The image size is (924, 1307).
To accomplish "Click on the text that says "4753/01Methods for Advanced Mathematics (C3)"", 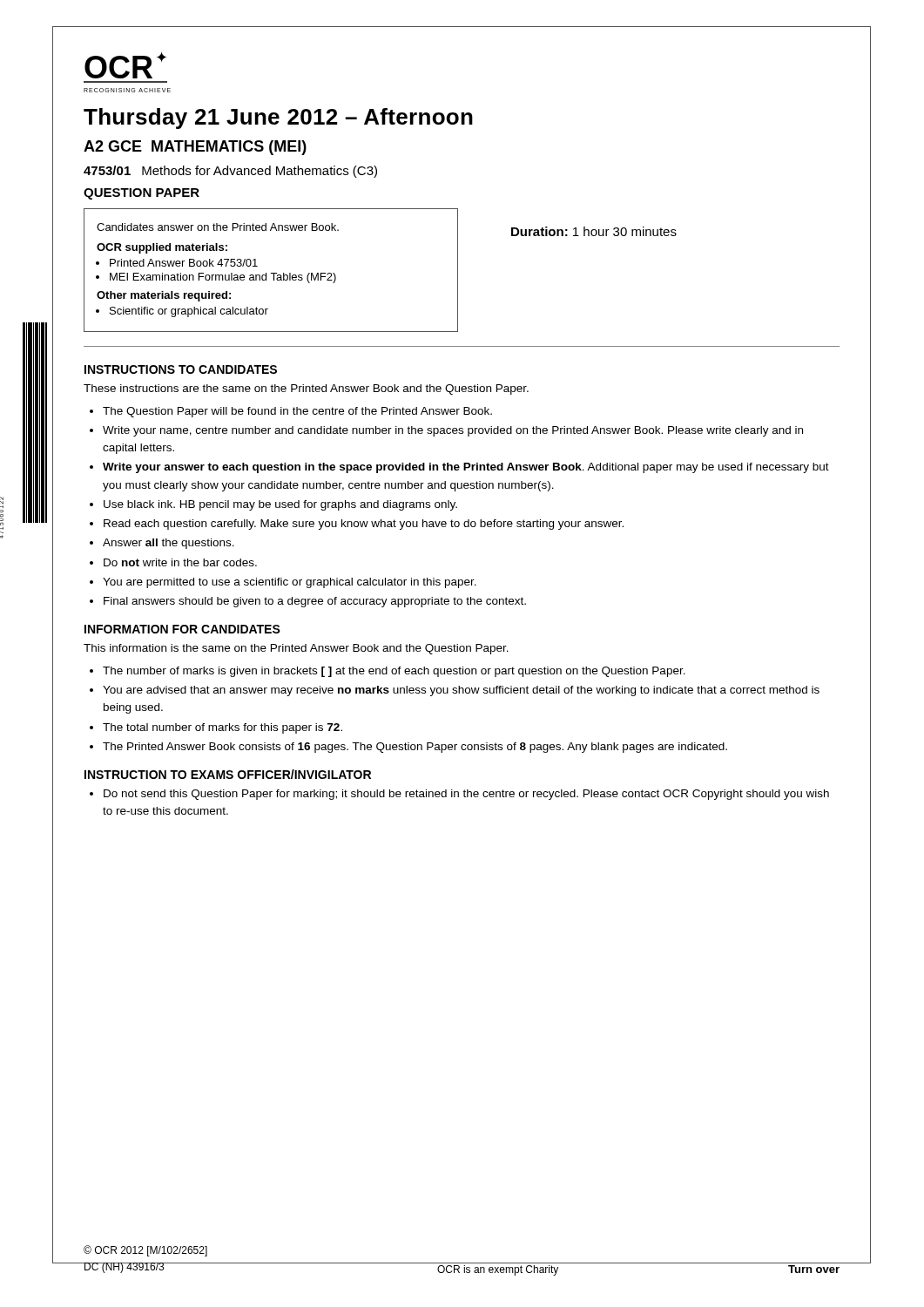I will point(231,170).
